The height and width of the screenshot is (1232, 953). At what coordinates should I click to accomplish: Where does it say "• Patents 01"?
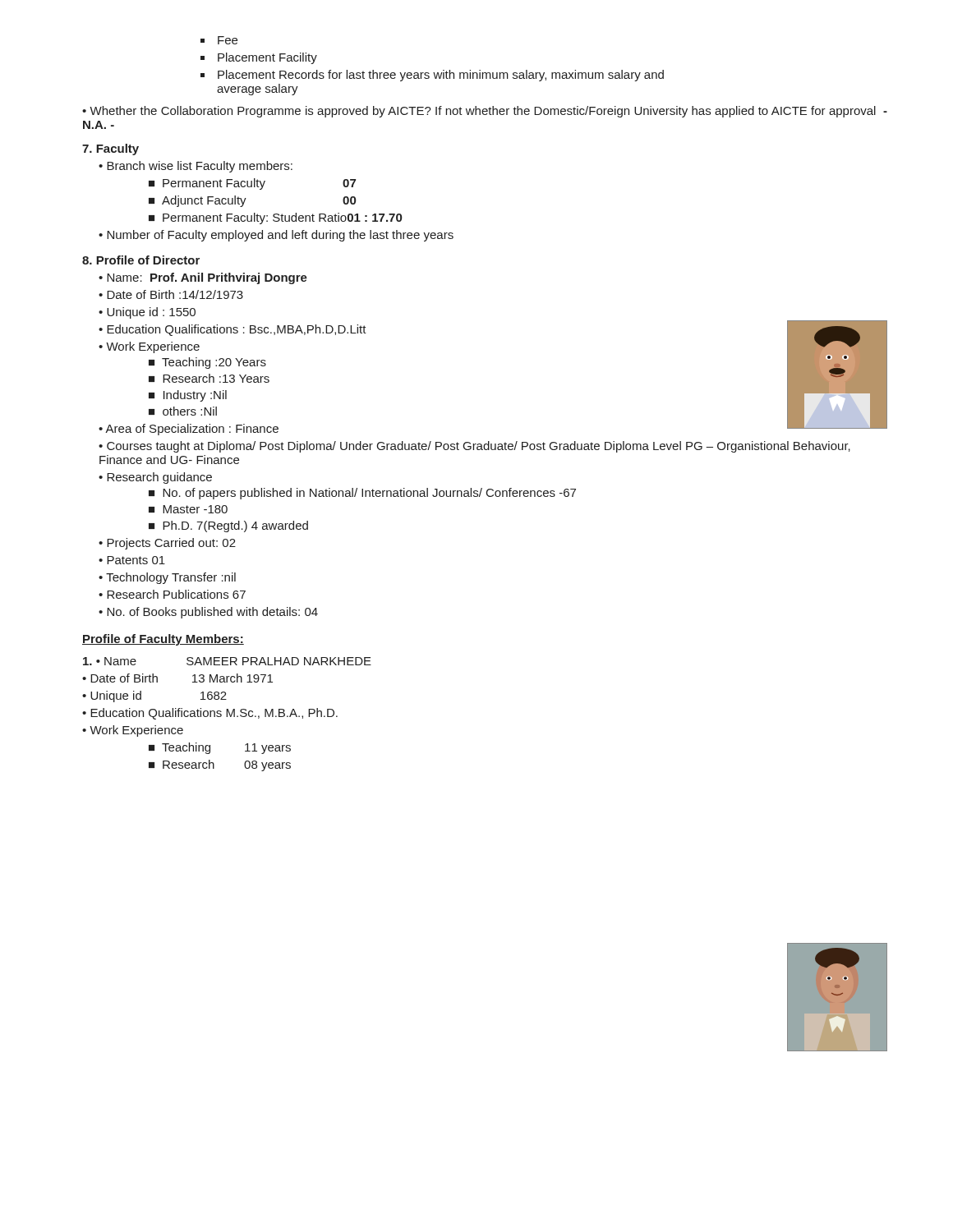click(x=132, y=560)
